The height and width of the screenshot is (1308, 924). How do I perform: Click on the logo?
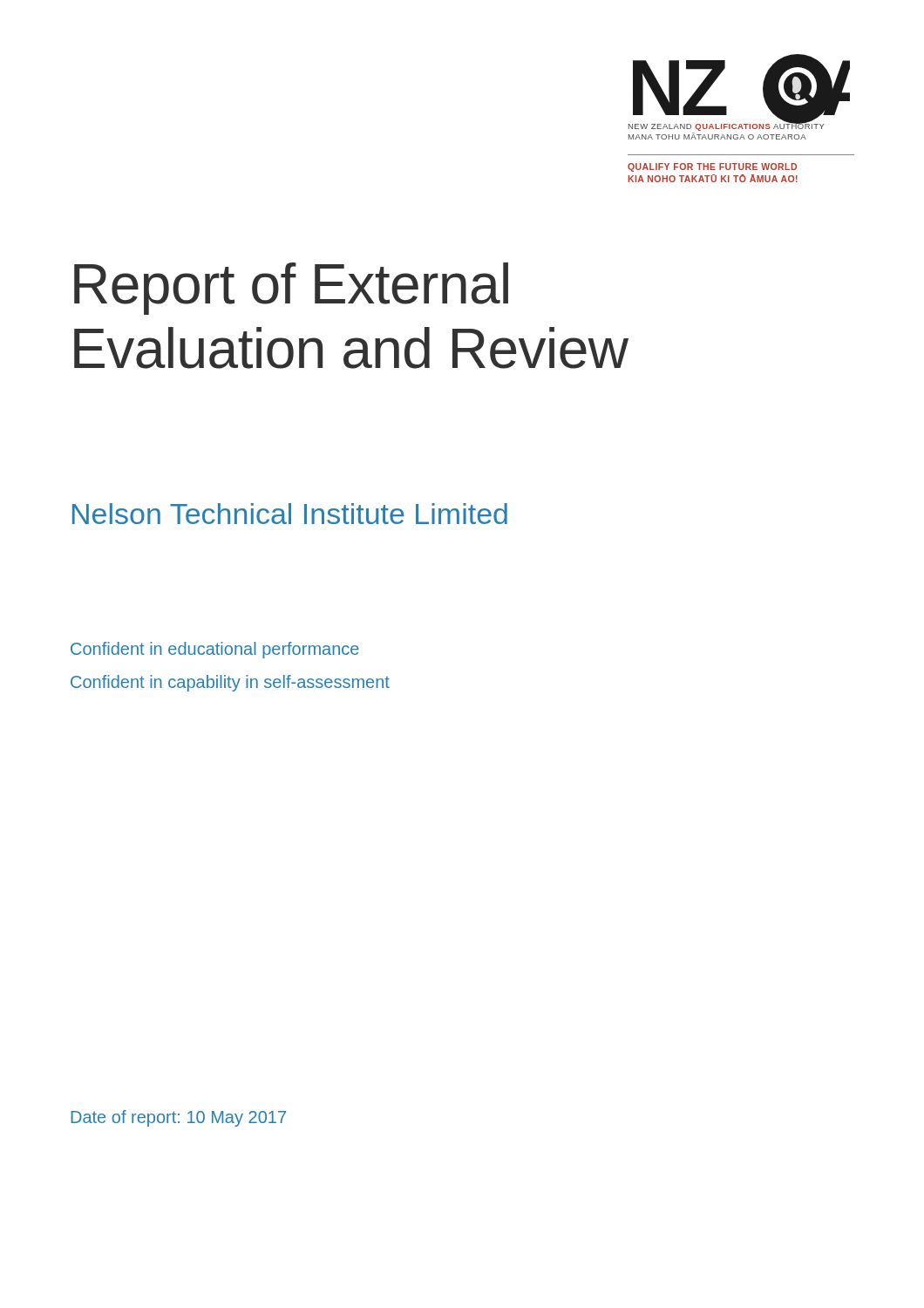point(741,119)
